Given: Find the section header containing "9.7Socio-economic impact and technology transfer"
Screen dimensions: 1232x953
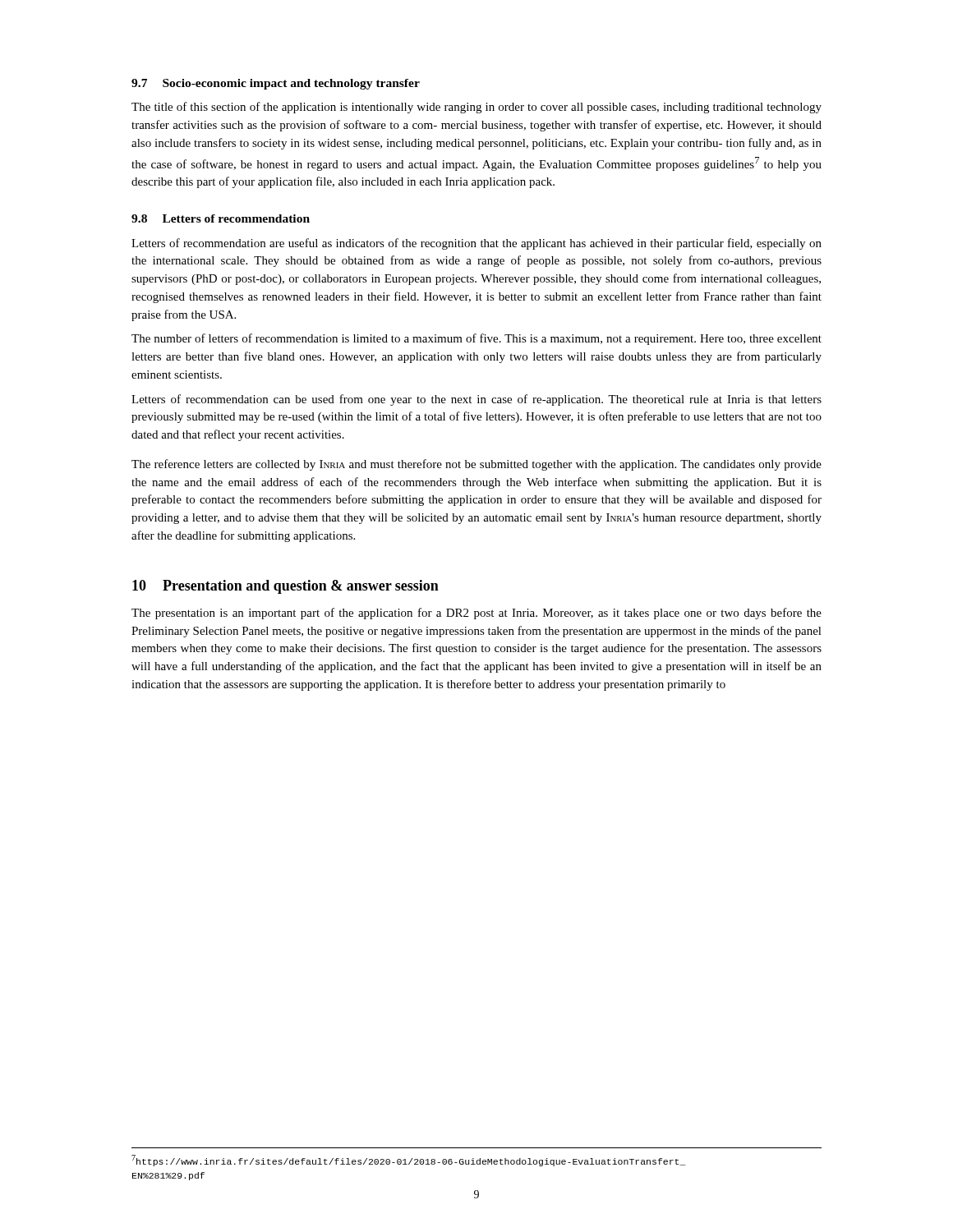Looking at the screenshot, I should pyautogui.click(x=276, y=84).
